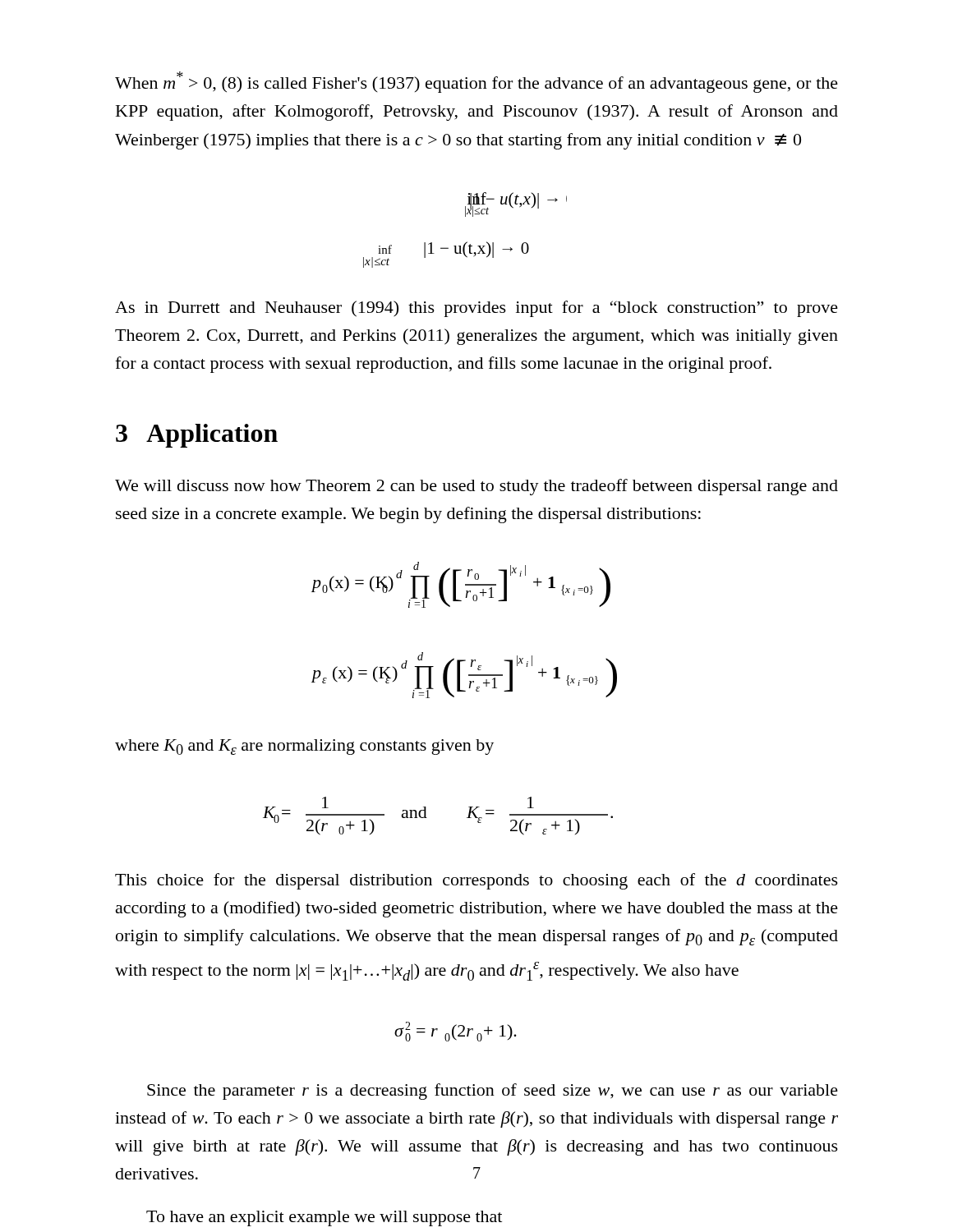The height and width of the screenshot is (1232, 953).
Task: Click the passage that begins "As in Durrett and Neuhauser (1994)"
Action: point(476,334)
